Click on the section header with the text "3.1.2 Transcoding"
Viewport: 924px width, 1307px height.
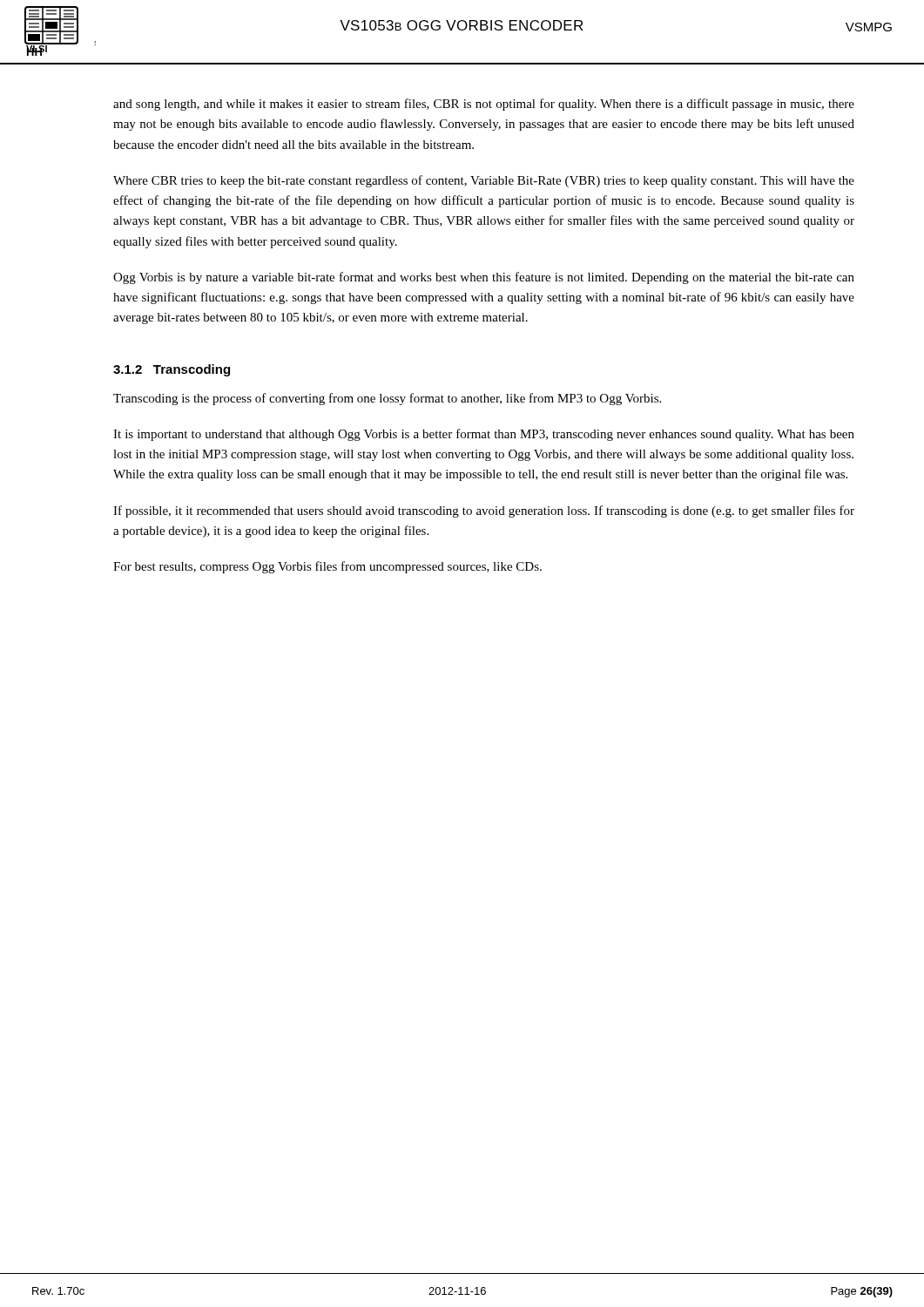(x=172, y=369)
